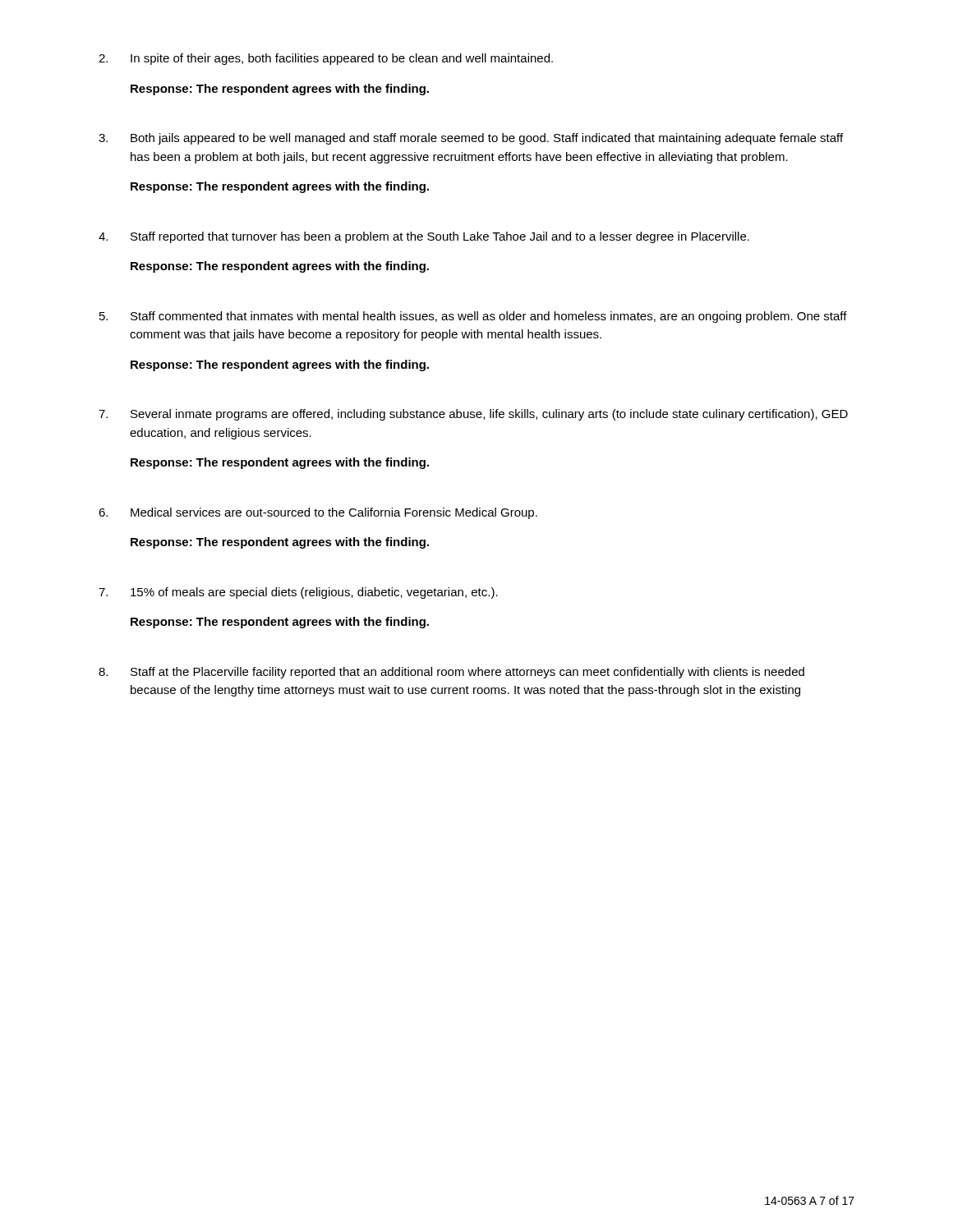The height and width of the screenshot is (1232, 953).
Task: Select the text starting "3. Both jails appeared"
Action: pyautogui.click(x=476, y=147)
